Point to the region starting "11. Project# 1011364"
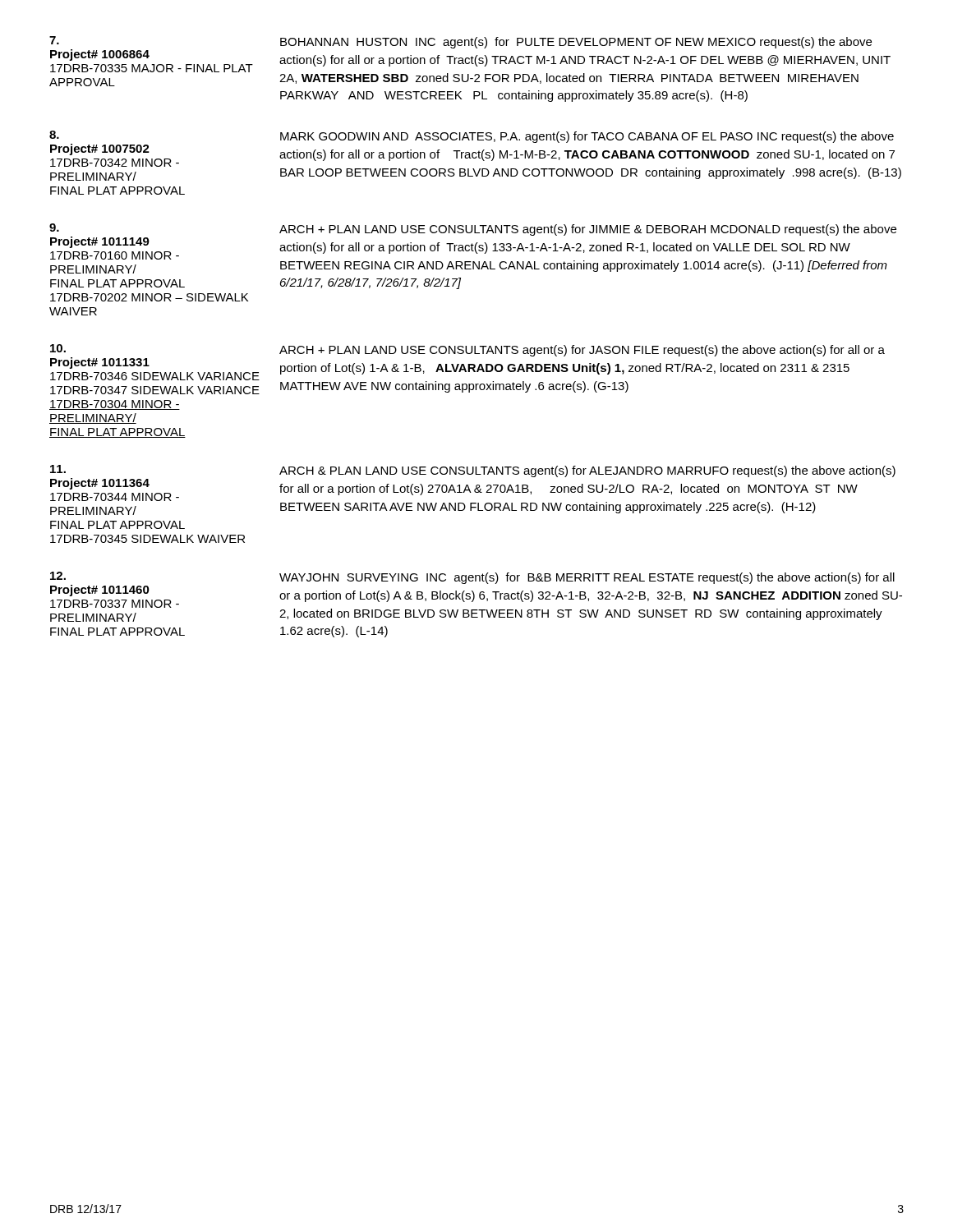The image size is (953, 1232). point(156,504)
